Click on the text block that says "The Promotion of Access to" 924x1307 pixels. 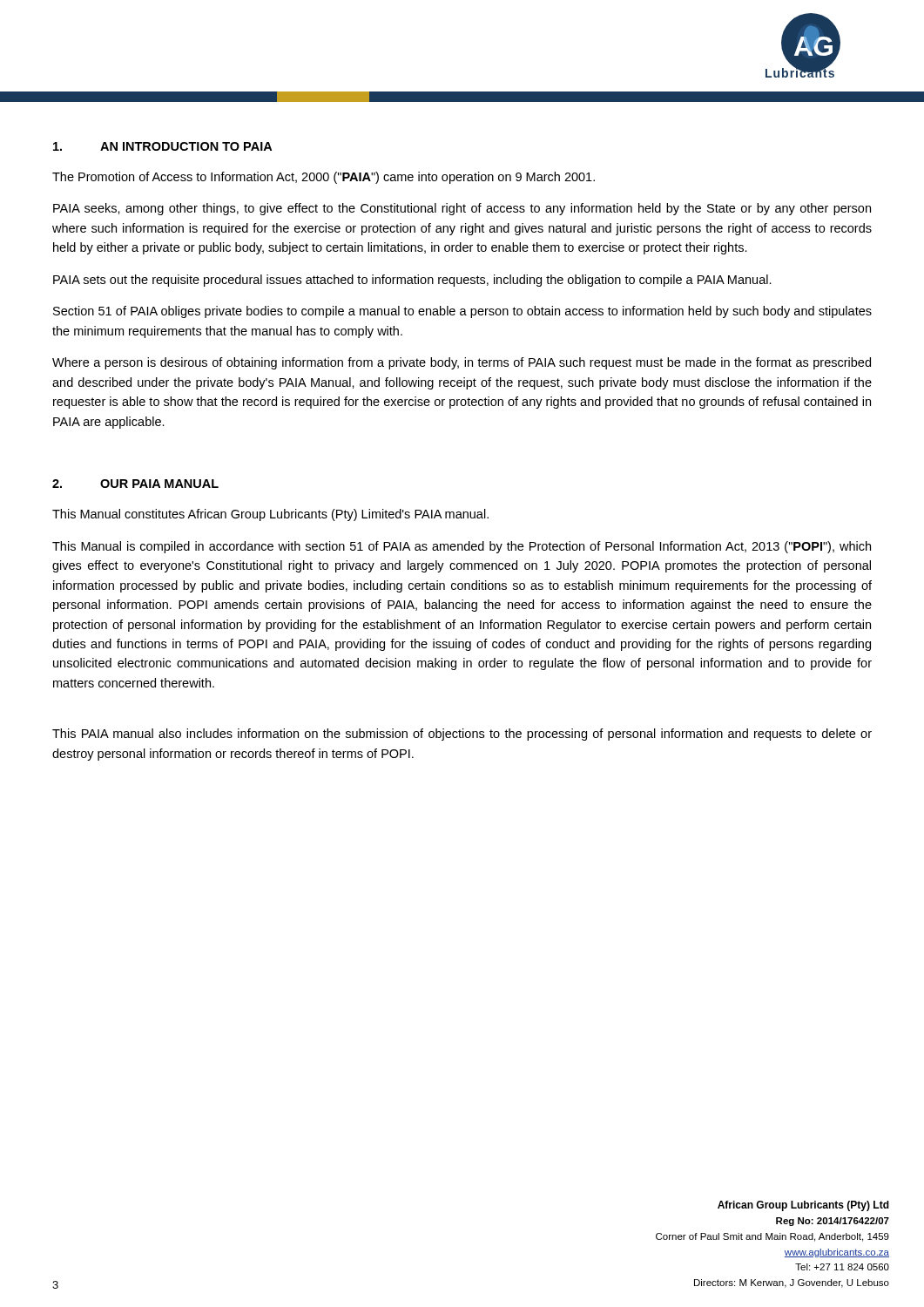coord(324,177)
